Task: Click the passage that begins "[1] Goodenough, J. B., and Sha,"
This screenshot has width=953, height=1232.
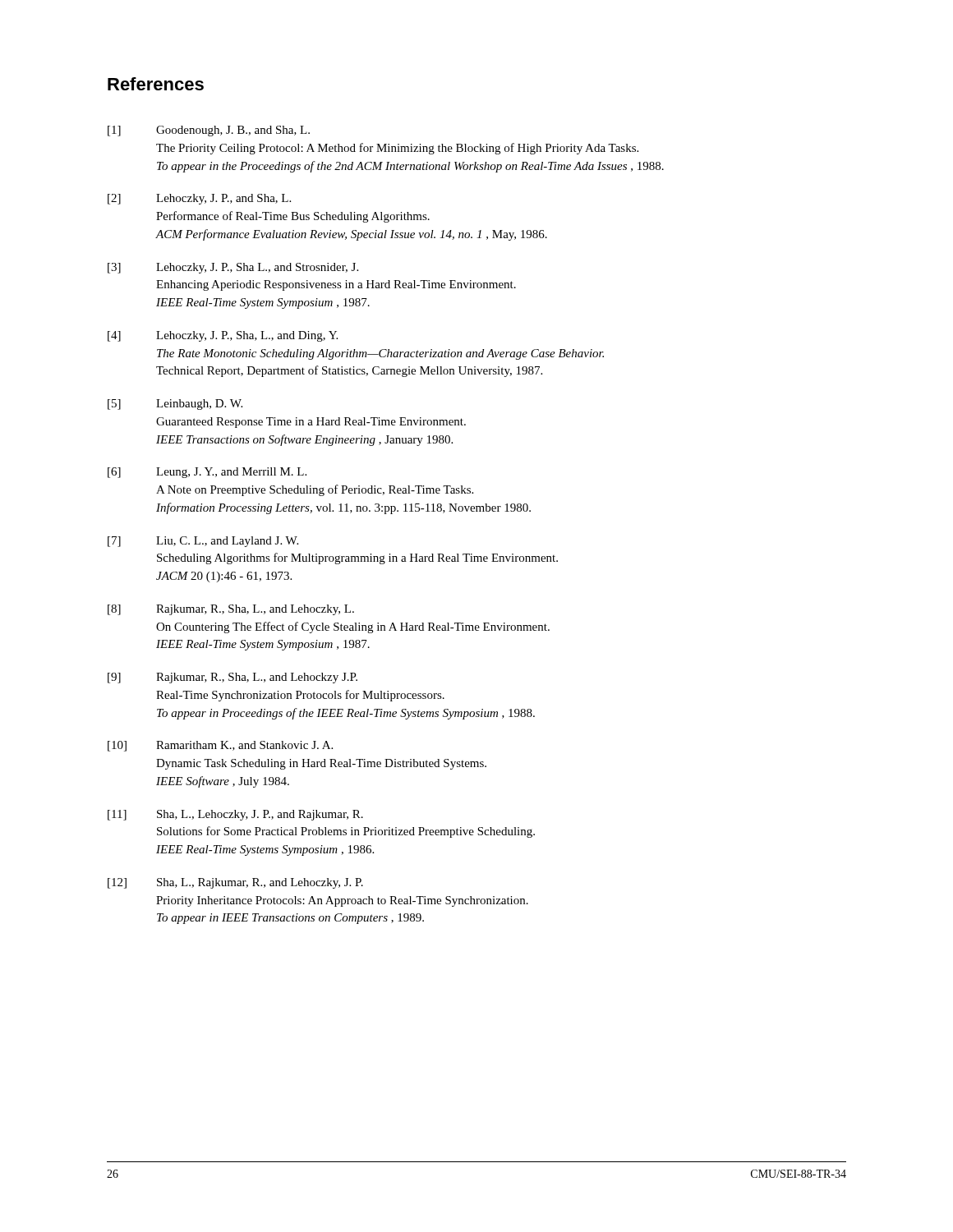Action: click(x=476, y=148)
